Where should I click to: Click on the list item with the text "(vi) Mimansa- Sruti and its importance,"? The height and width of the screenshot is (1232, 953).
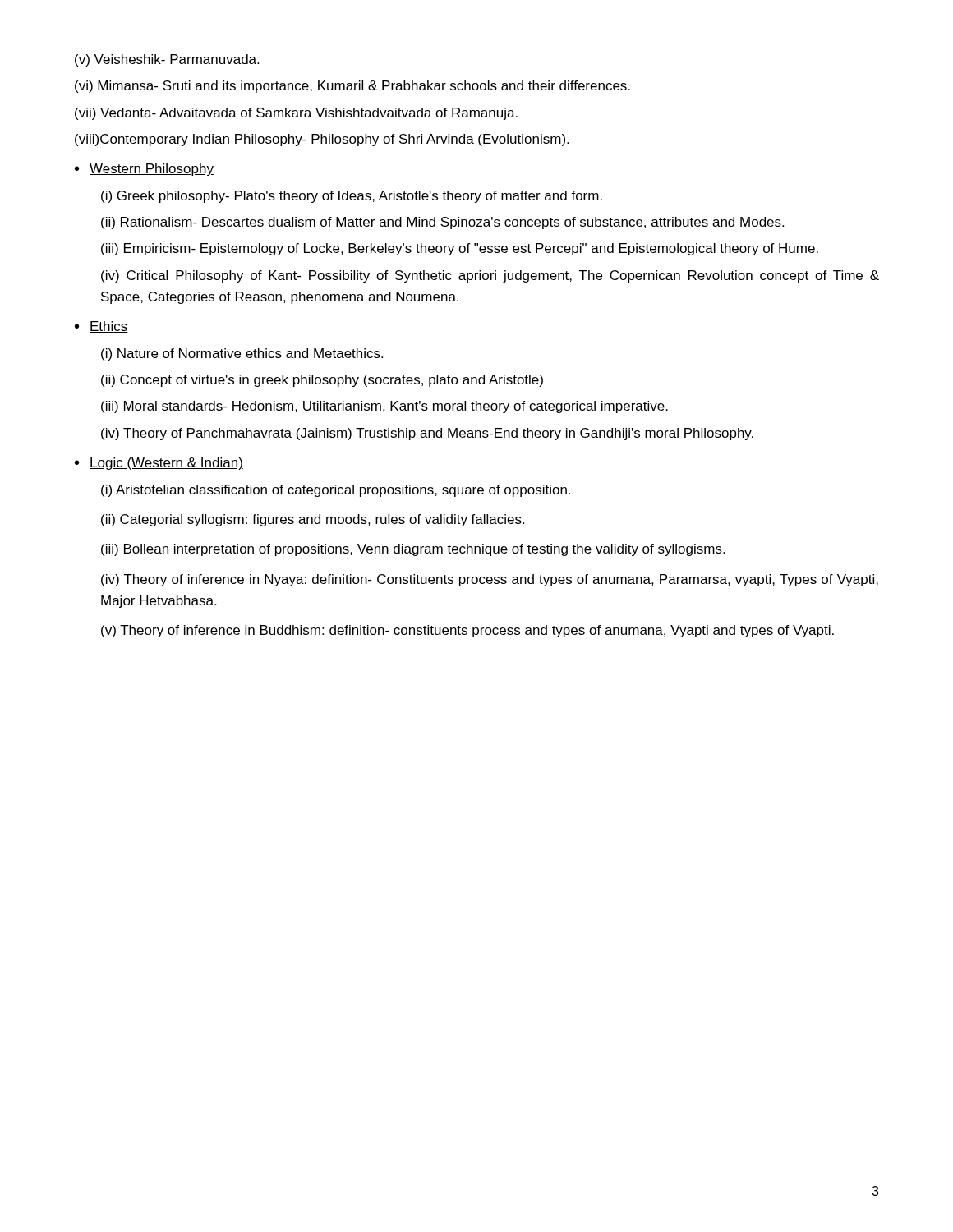pos(352,86)
